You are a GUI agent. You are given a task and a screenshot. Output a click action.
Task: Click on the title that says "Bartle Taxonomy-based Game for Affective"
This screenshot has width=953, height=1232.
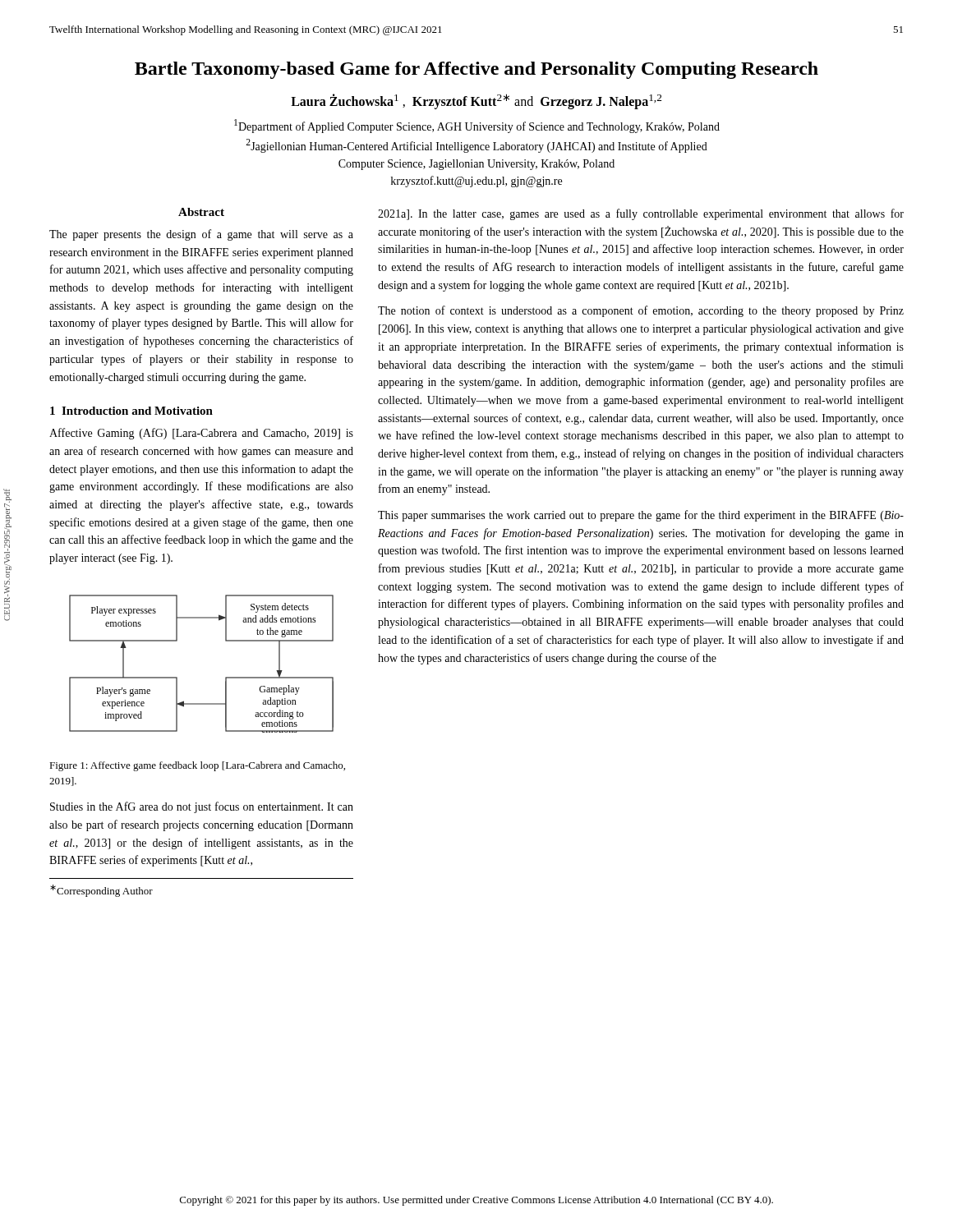476,68
